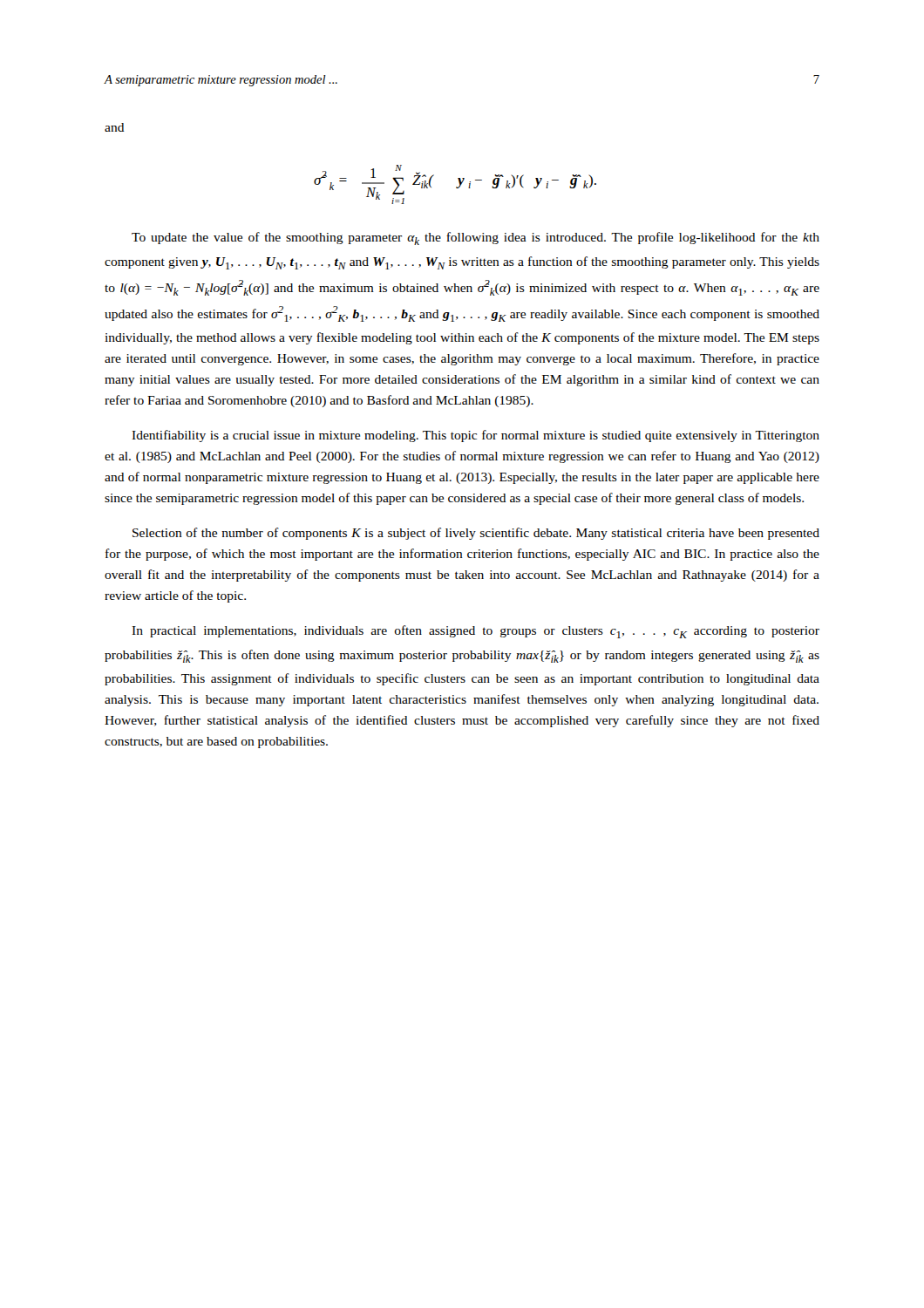Screen dimensions: 1308x924
Task: Select the text block with the text "To update the value of the"
Action: coord(462,319)
